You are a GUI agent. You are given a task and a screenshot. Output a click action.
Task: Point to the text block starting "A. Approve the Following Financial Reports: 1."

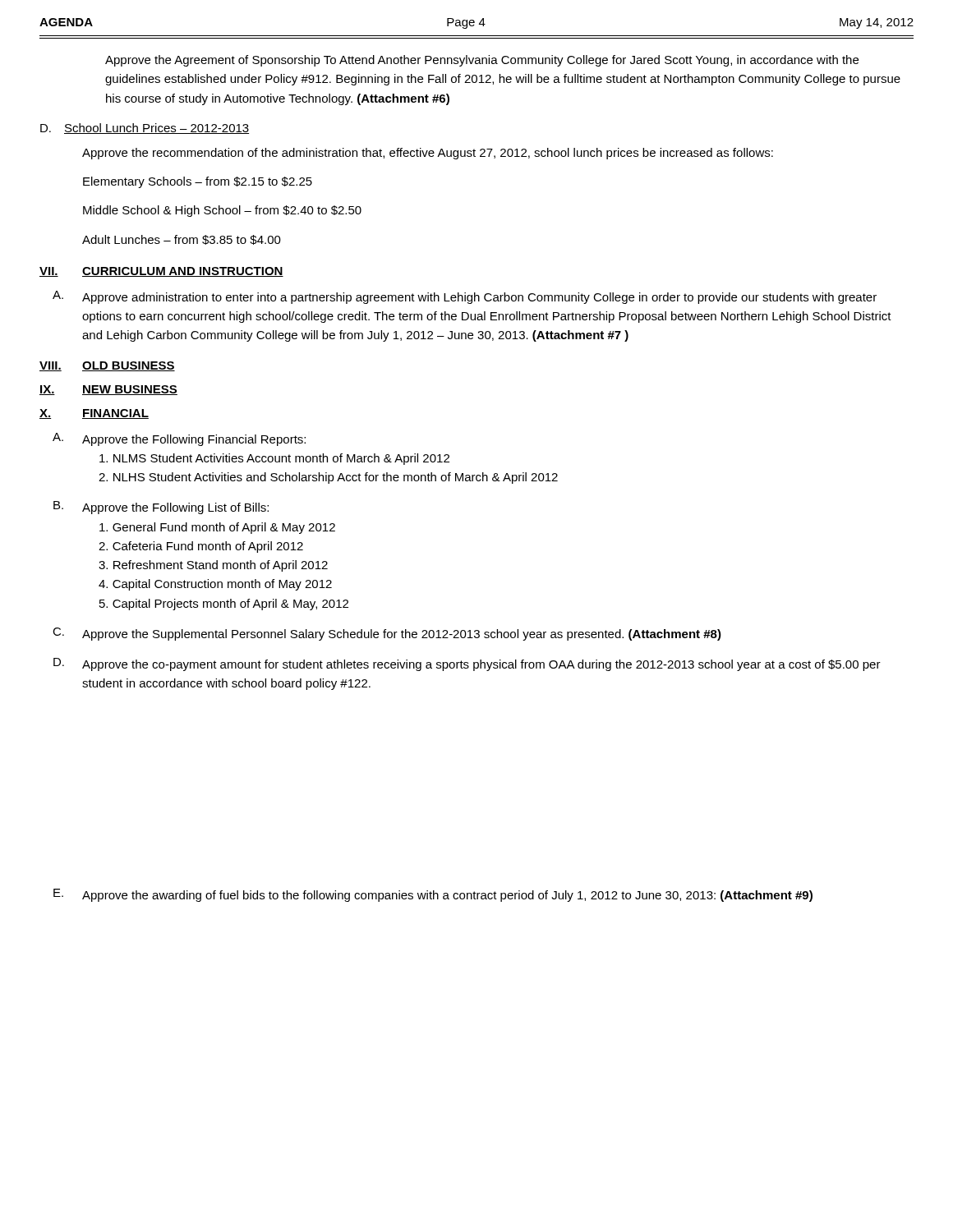pos(305,458)
